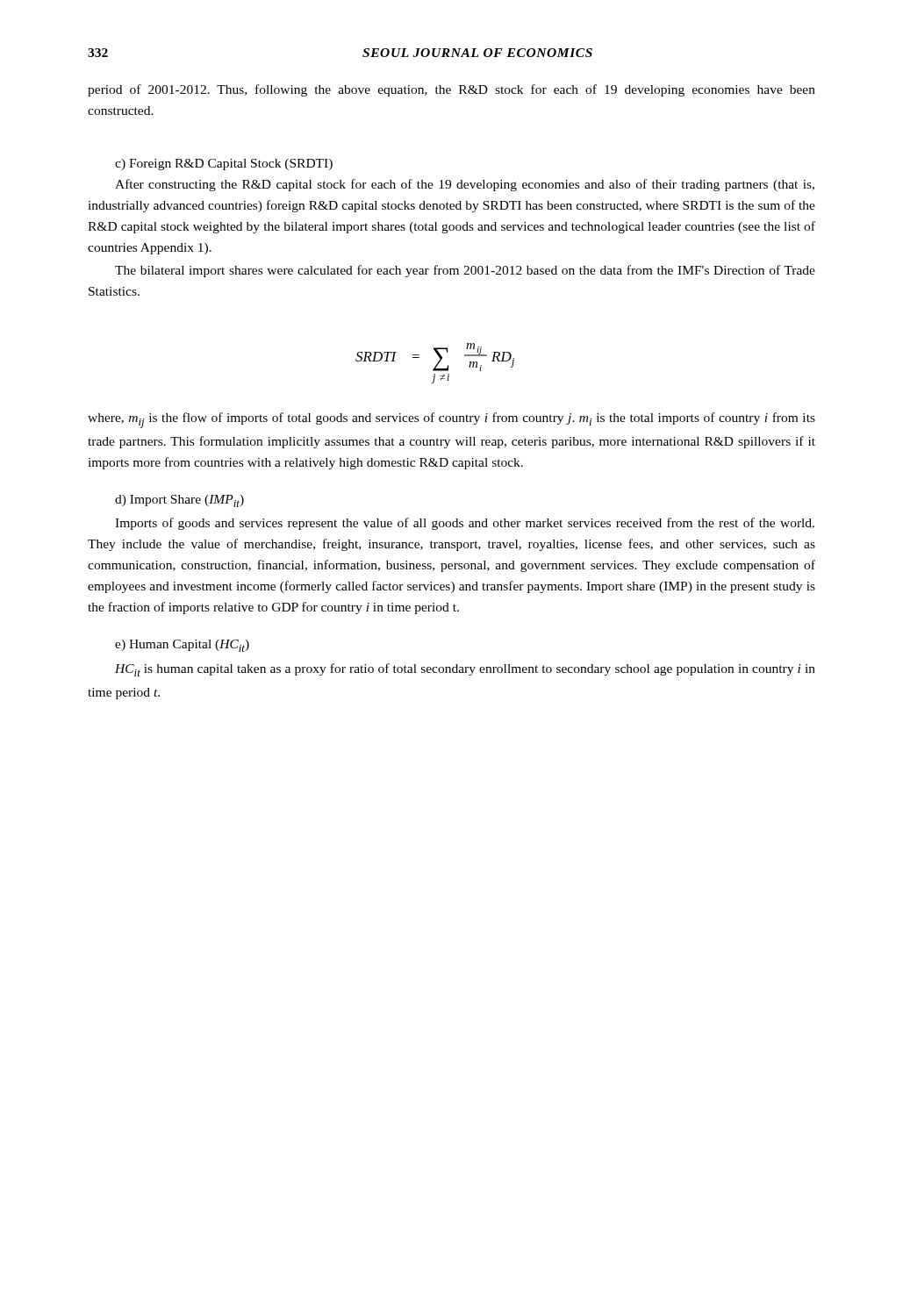The image size is (903, 1316).
Task: Select the text starting "e) Human Capital (HCit)"
Action: click(182, 646)
